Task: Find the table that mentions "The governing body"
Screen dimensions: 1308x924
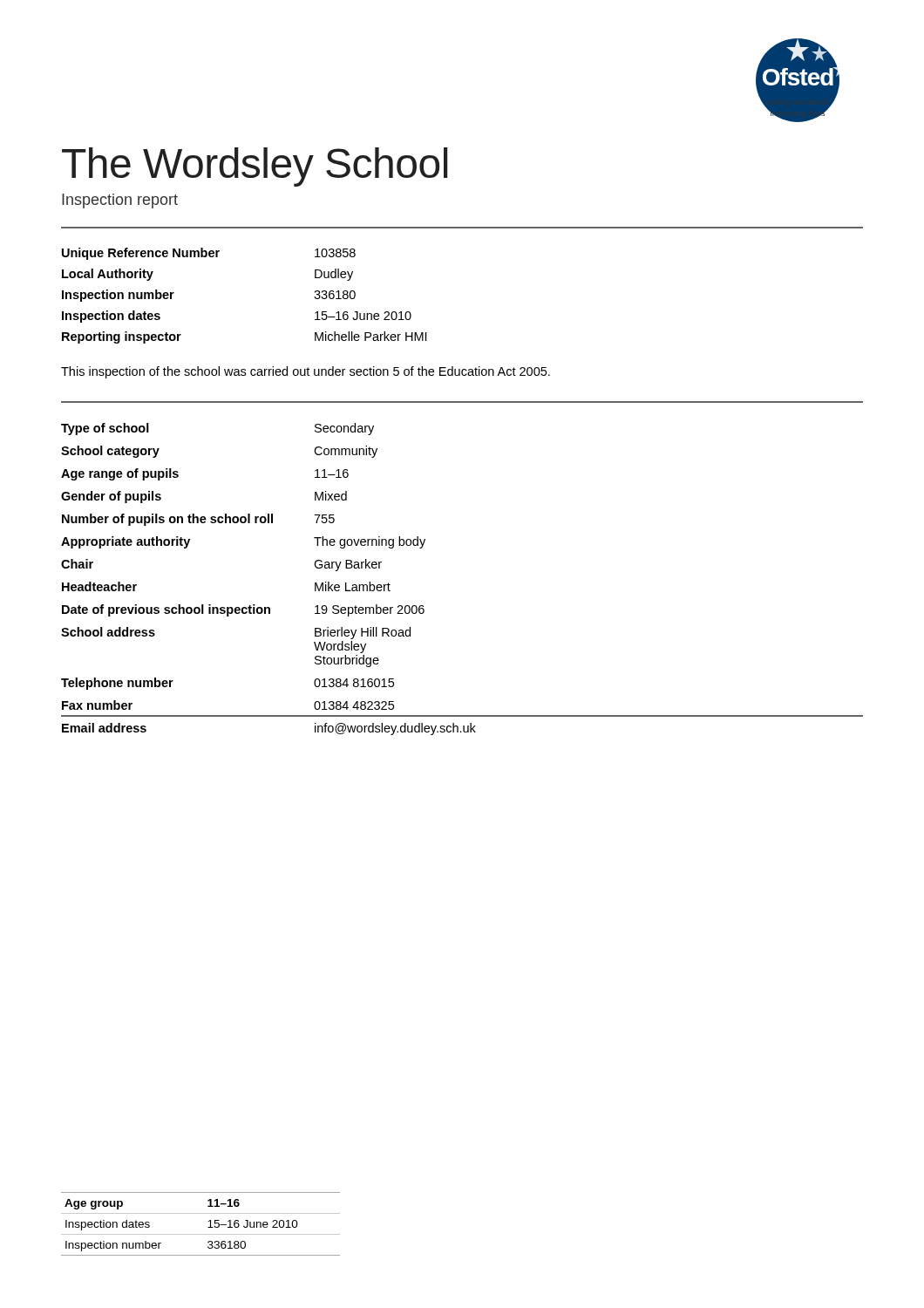Action: [x=462, y=578]
